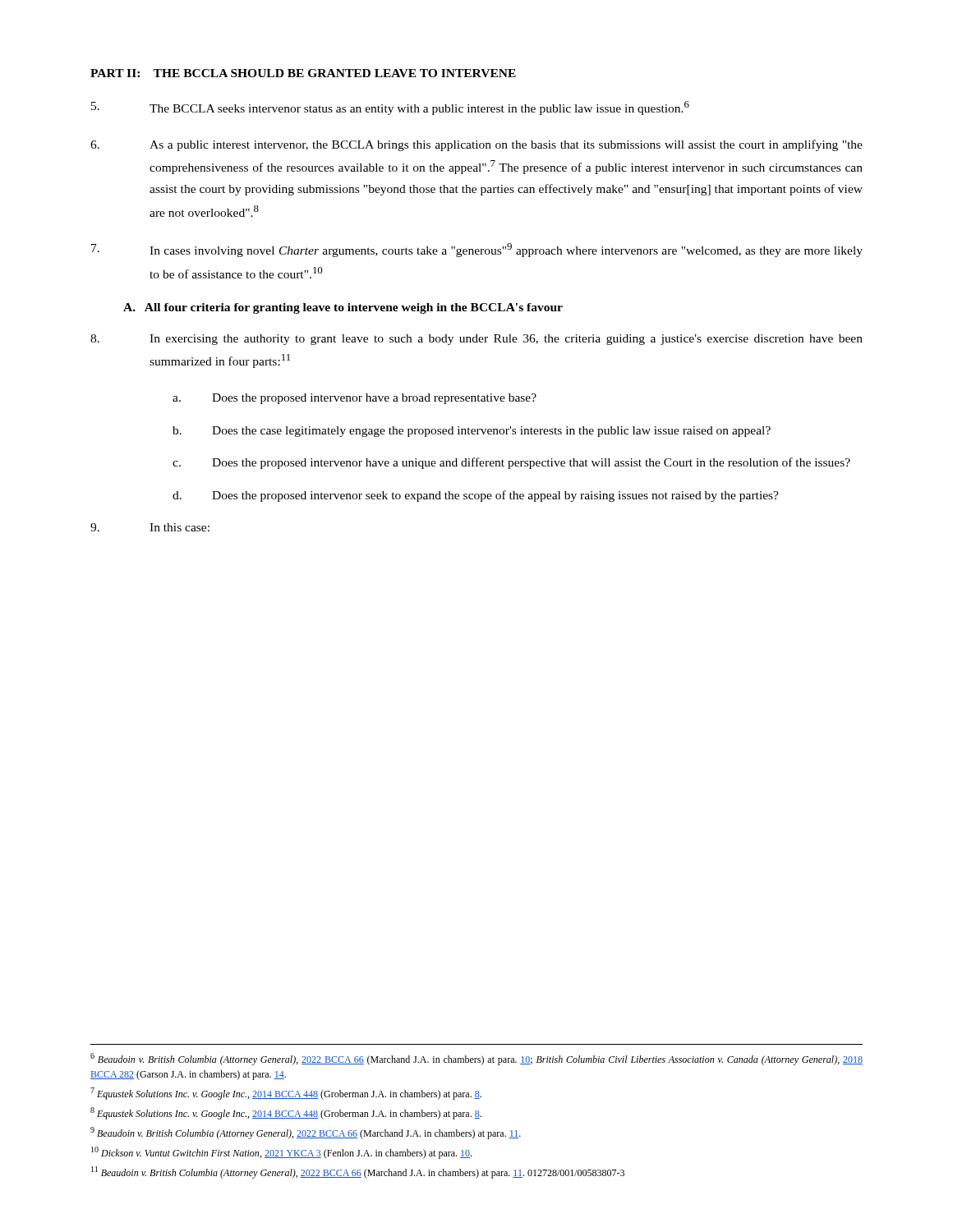Click the passage that begins "6. As a"
Screen dimensions: 1232x953
(x=476, y=178)
